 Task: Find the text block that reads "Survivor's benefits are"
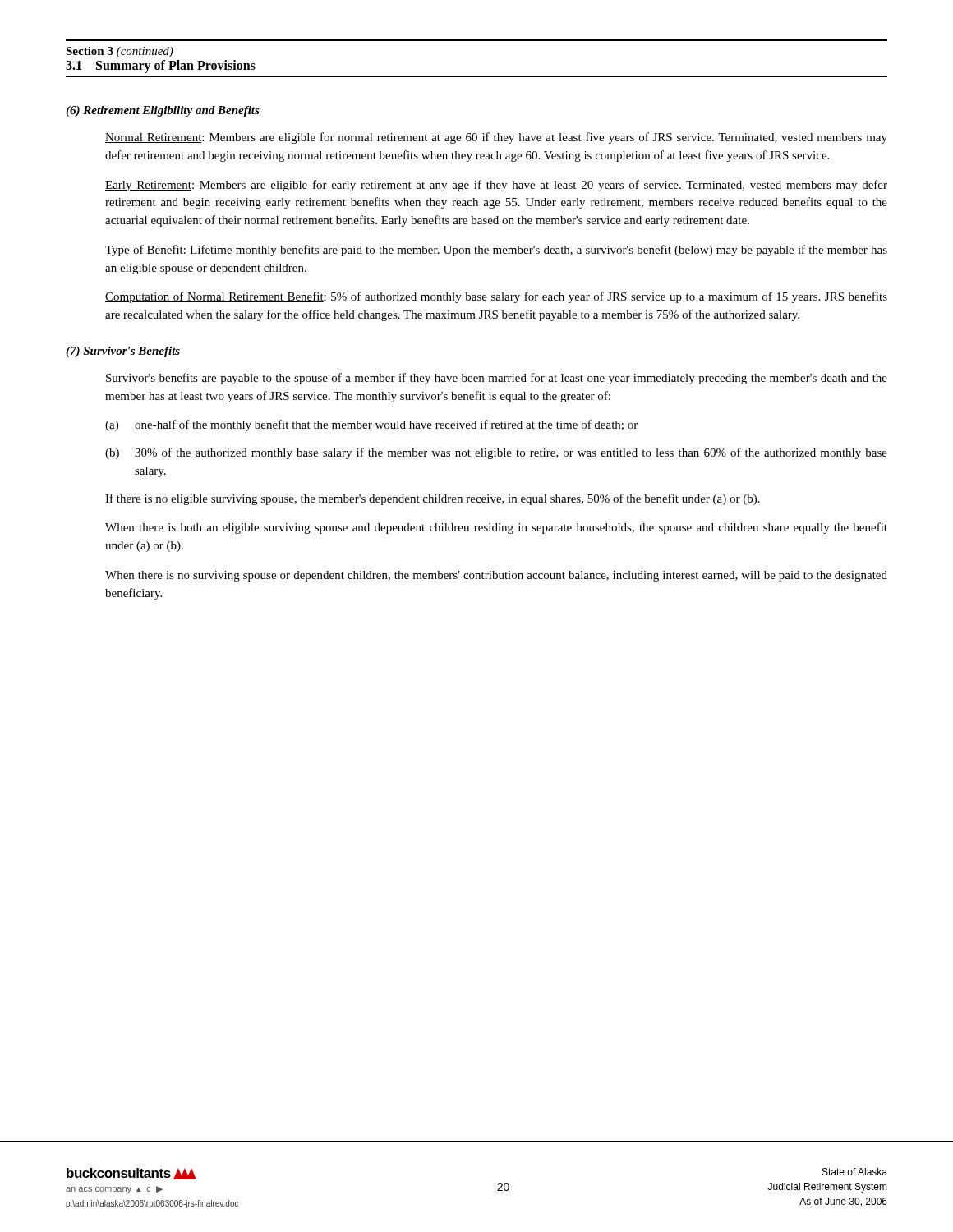[496, 387]
